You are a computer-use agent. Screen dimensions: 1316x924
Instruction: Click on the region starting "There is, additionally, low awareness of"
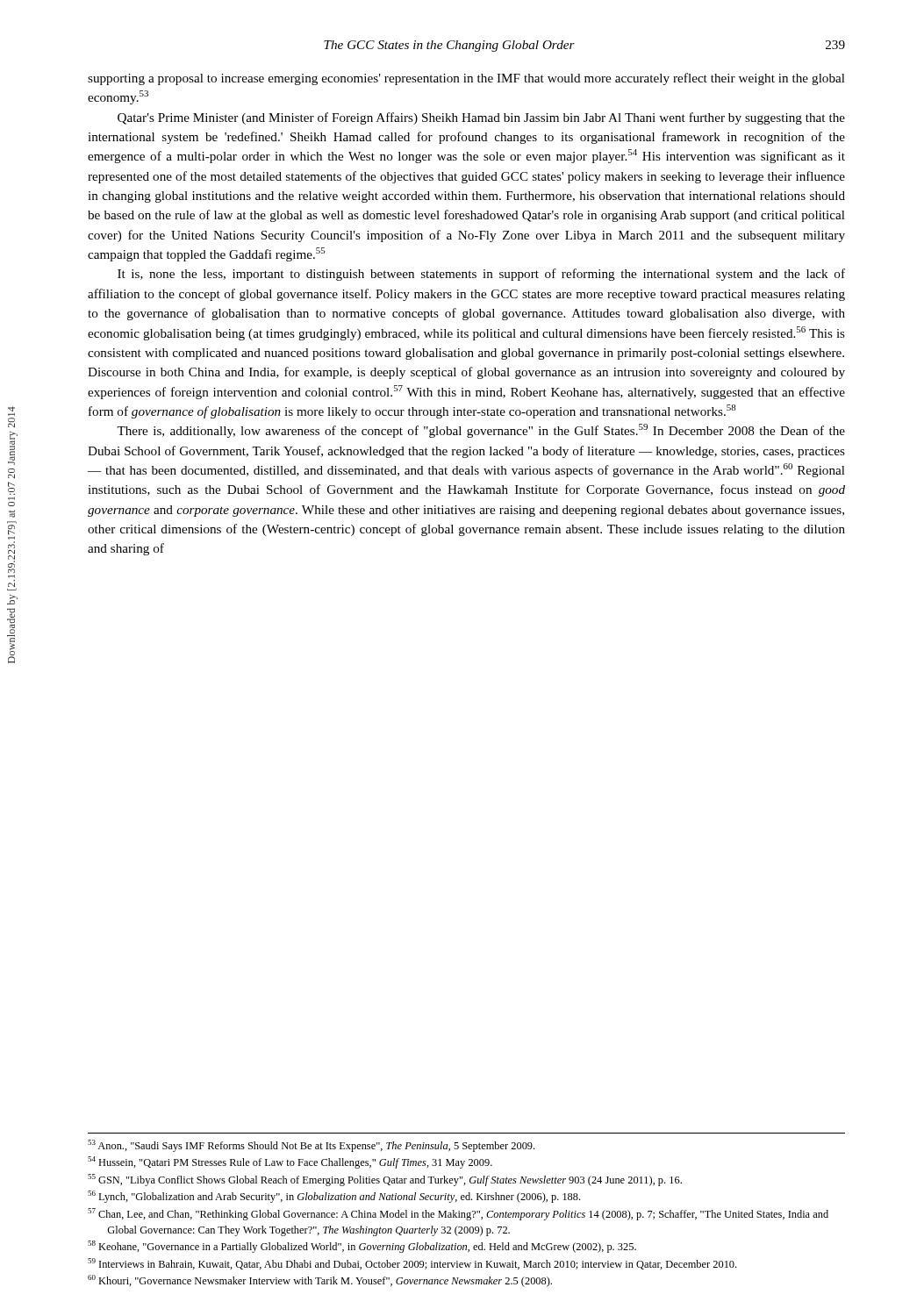tap(466, 490)
